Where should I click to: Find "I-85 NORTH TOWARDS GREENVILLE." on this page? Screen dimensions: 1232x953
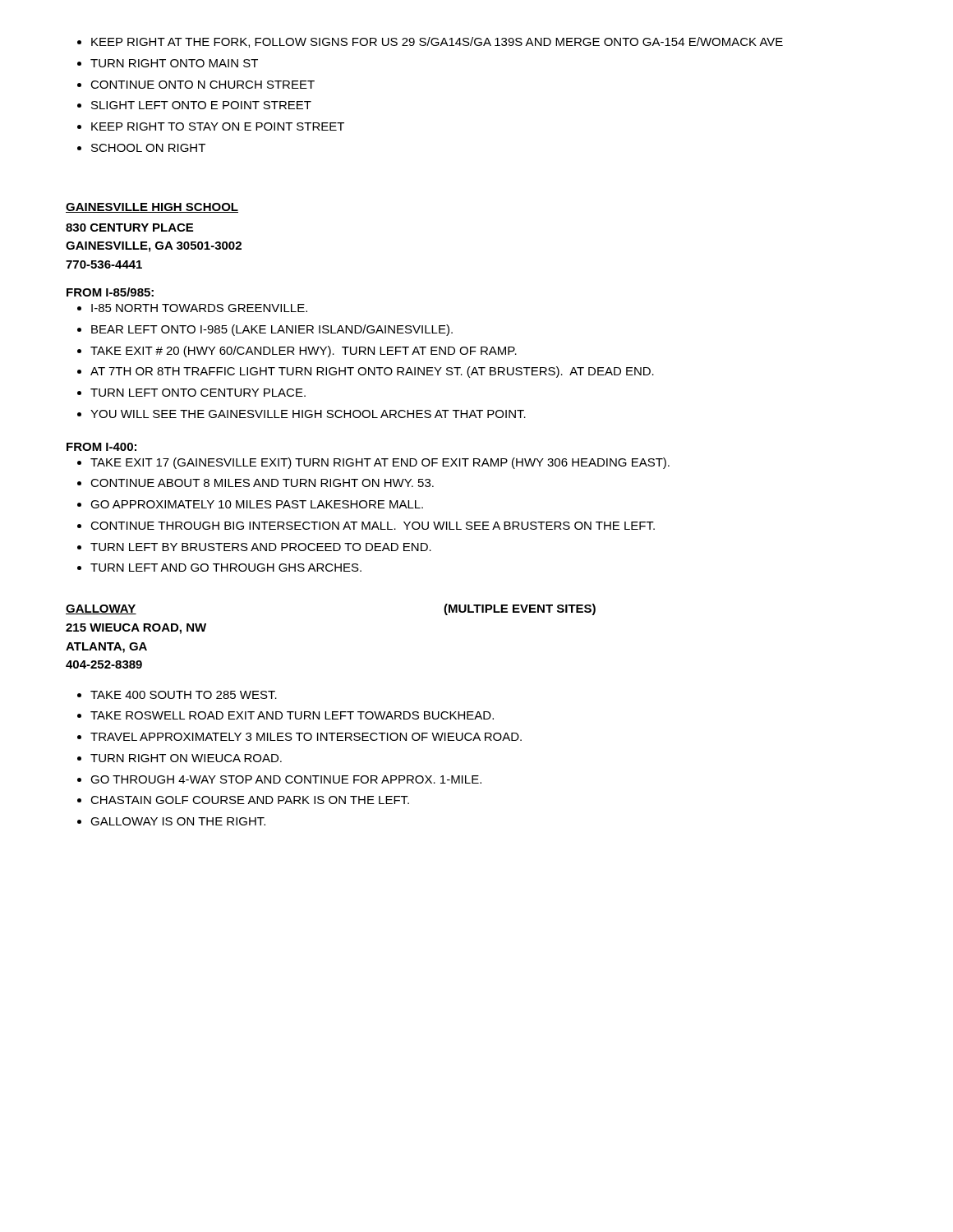point(192,308)
